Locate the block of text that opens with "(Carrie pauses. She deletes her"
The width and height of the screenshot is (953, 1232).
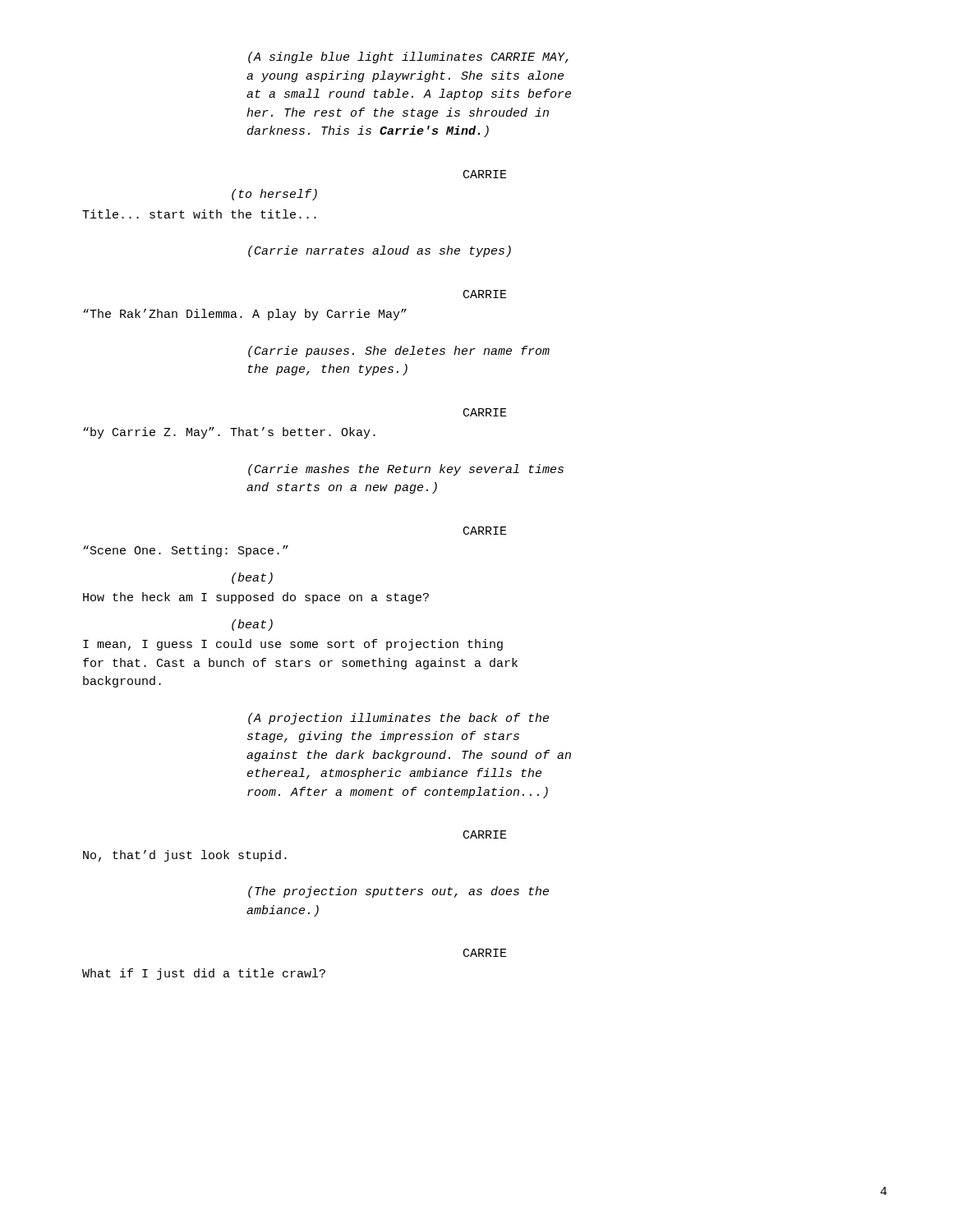click(x=399, y=352)
